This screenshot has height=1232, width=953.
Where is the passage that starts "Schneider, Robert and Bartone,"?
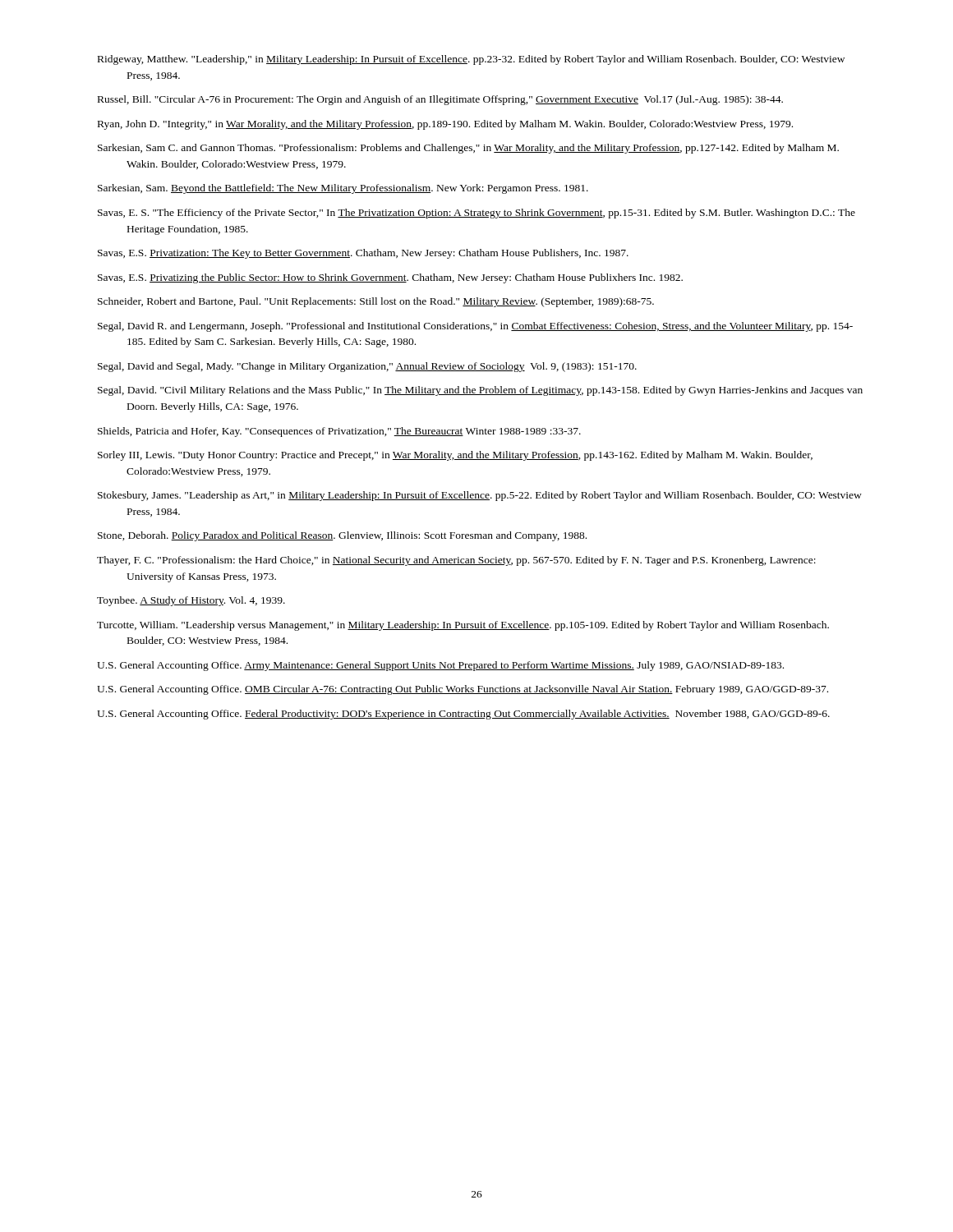tap(376, 301)
